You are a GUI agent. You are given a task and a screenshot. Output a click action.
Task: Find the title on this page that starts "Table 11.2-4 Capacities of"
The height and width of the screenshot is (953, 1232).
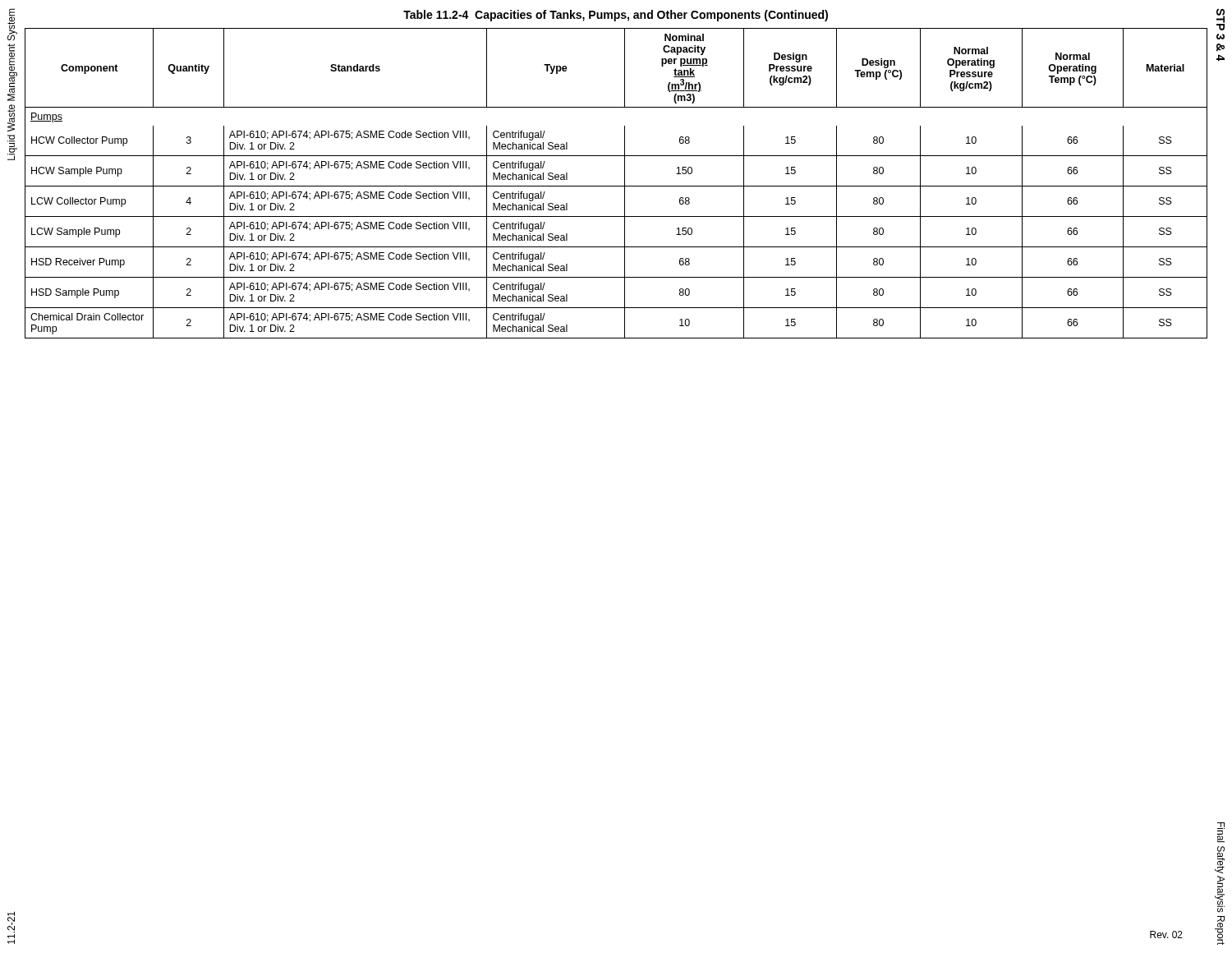[616, 15]
